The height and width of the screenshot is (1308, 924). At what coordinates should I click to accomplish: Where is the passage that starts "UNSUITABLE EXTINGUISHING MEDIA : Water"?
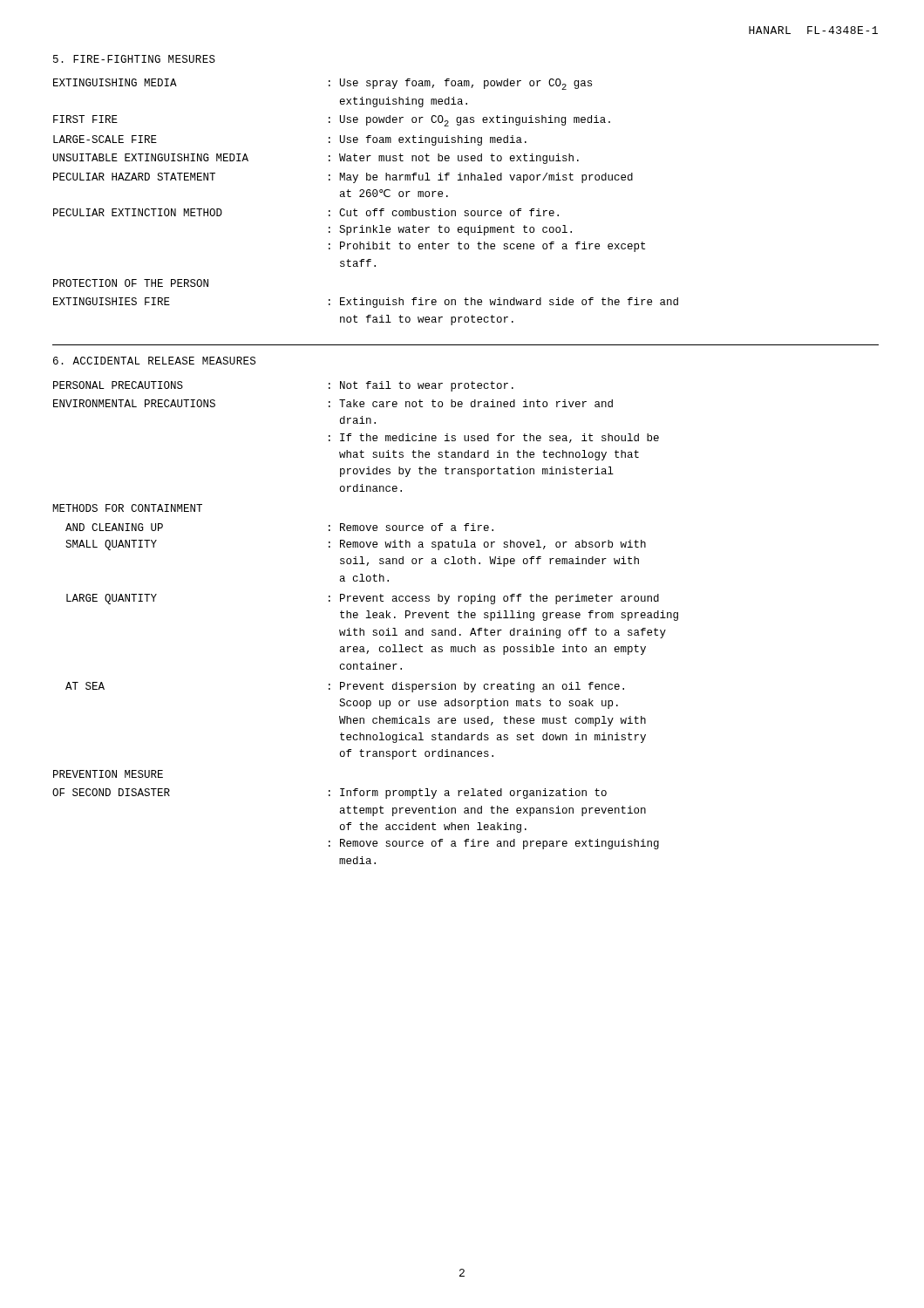465,160
